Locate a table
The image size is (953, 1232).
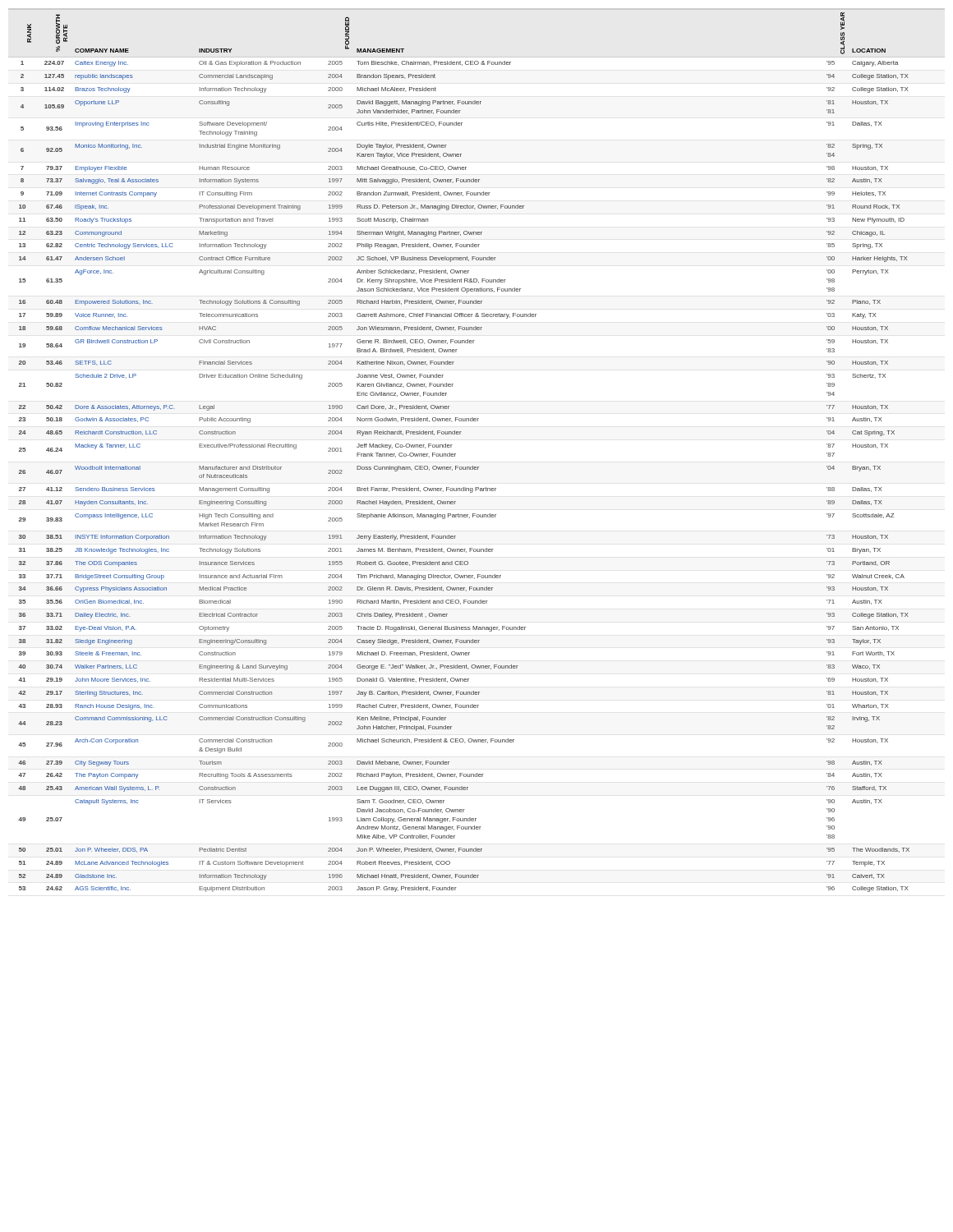tap(476, 618)
